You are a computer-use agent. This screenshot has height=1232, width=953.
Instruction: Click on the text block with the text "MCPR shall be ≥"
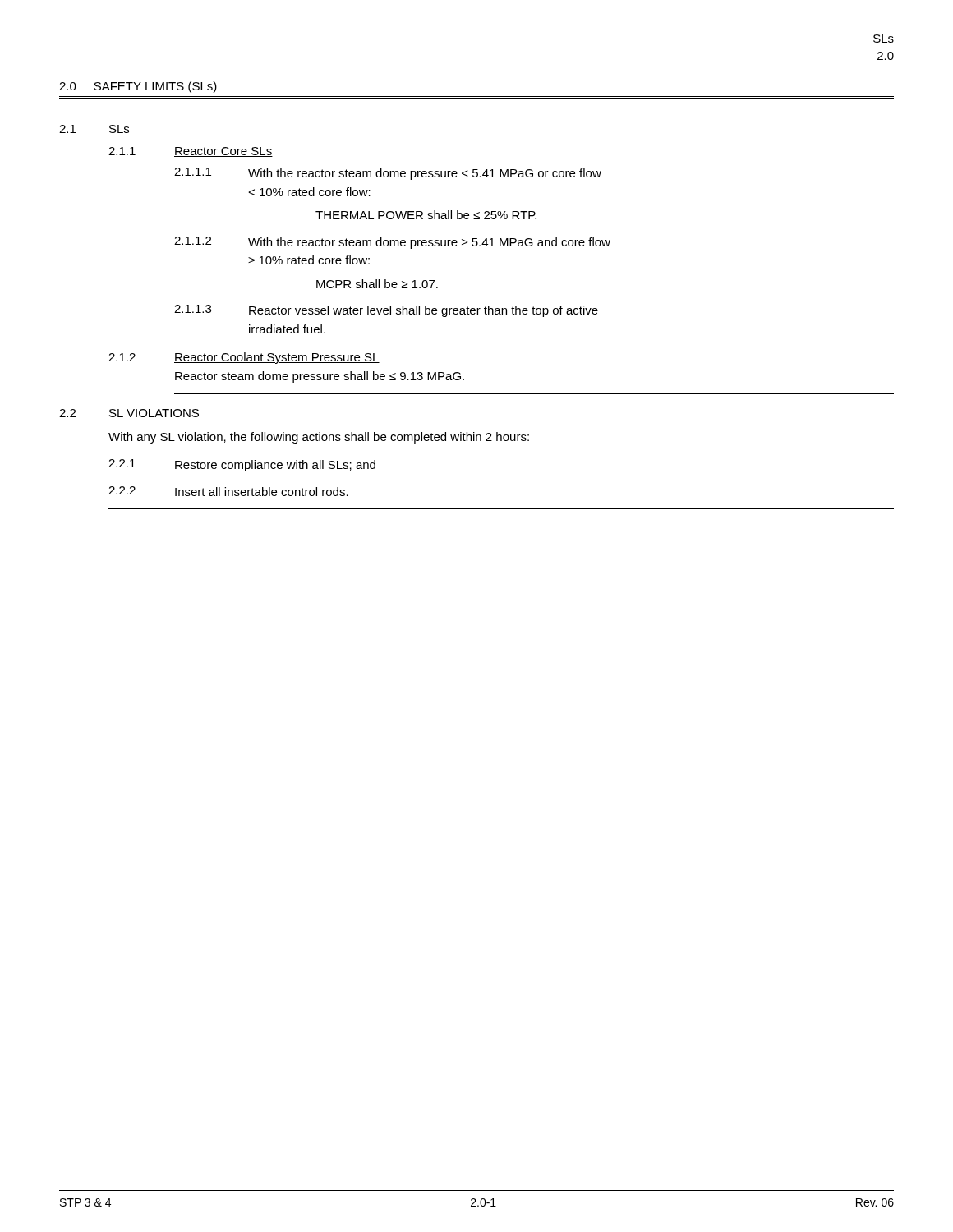(x=377, y=283)
